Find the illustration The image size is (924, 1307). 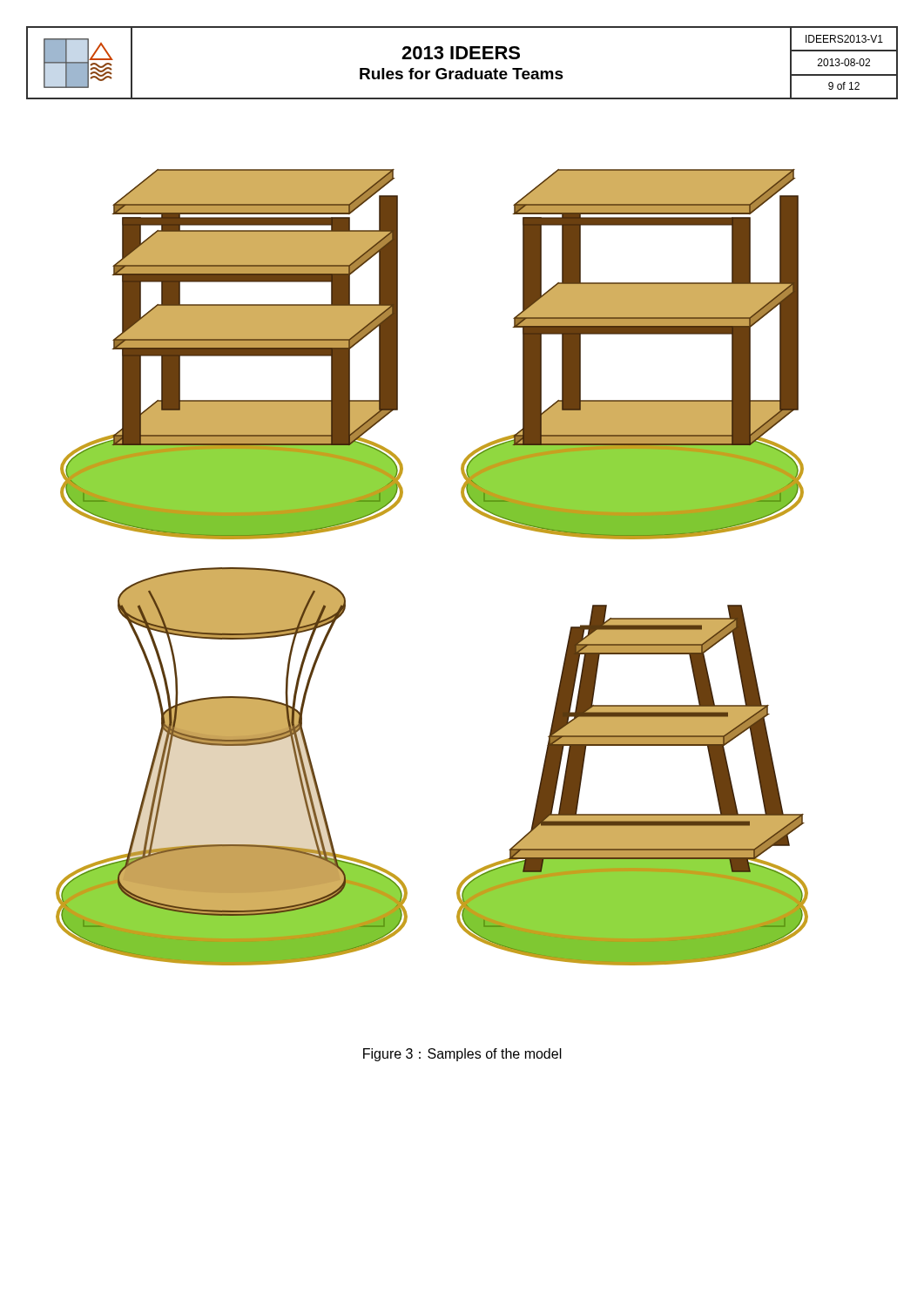[x=462, y=601]
